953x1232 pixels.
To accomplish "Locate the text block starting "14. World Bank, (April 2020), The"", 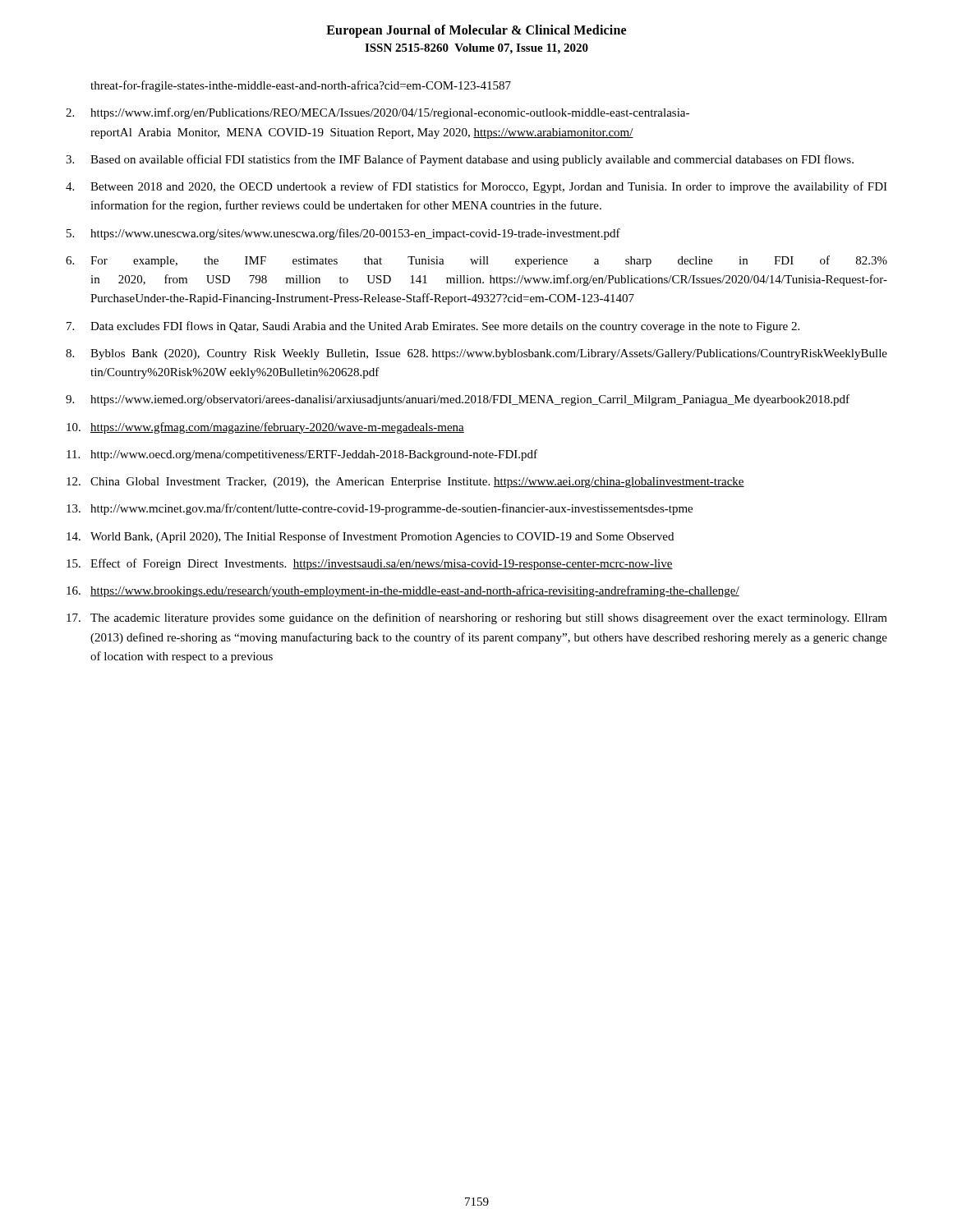I will (x=476, y=536).
